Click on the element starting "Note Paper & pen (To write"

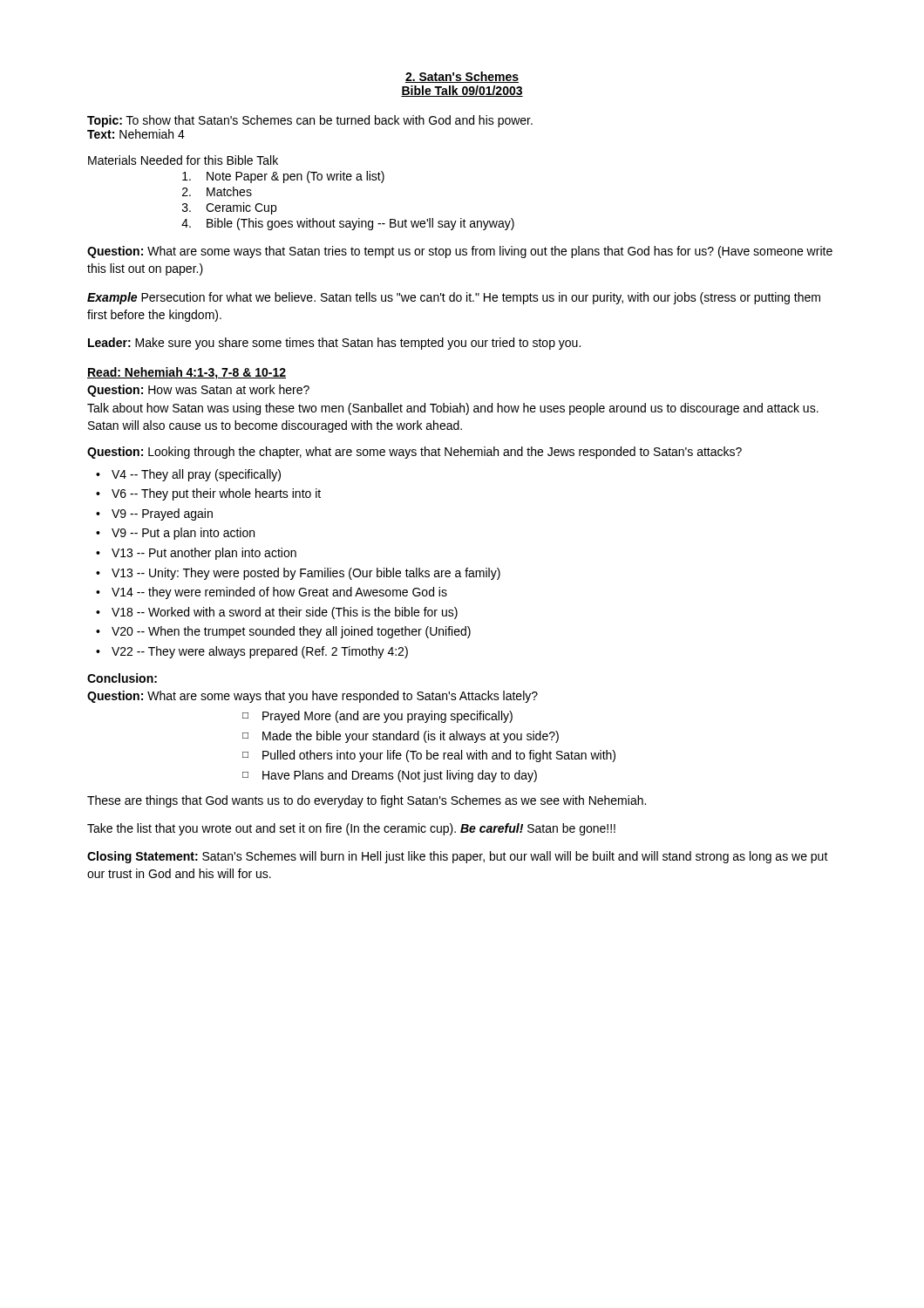(x=236, y=176)
